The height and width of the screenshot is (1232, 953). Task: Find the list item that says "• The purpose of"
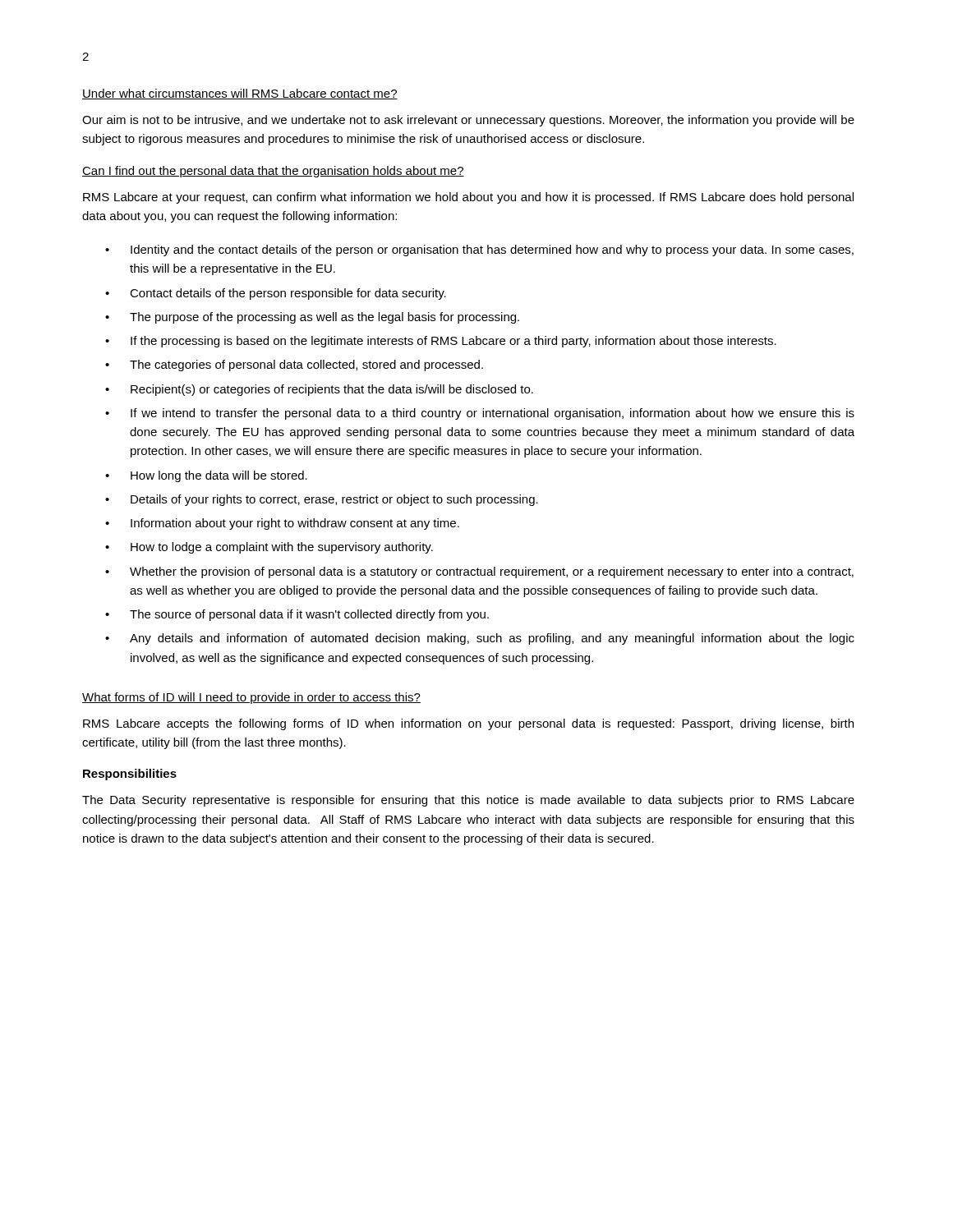(x=480, y=317)
